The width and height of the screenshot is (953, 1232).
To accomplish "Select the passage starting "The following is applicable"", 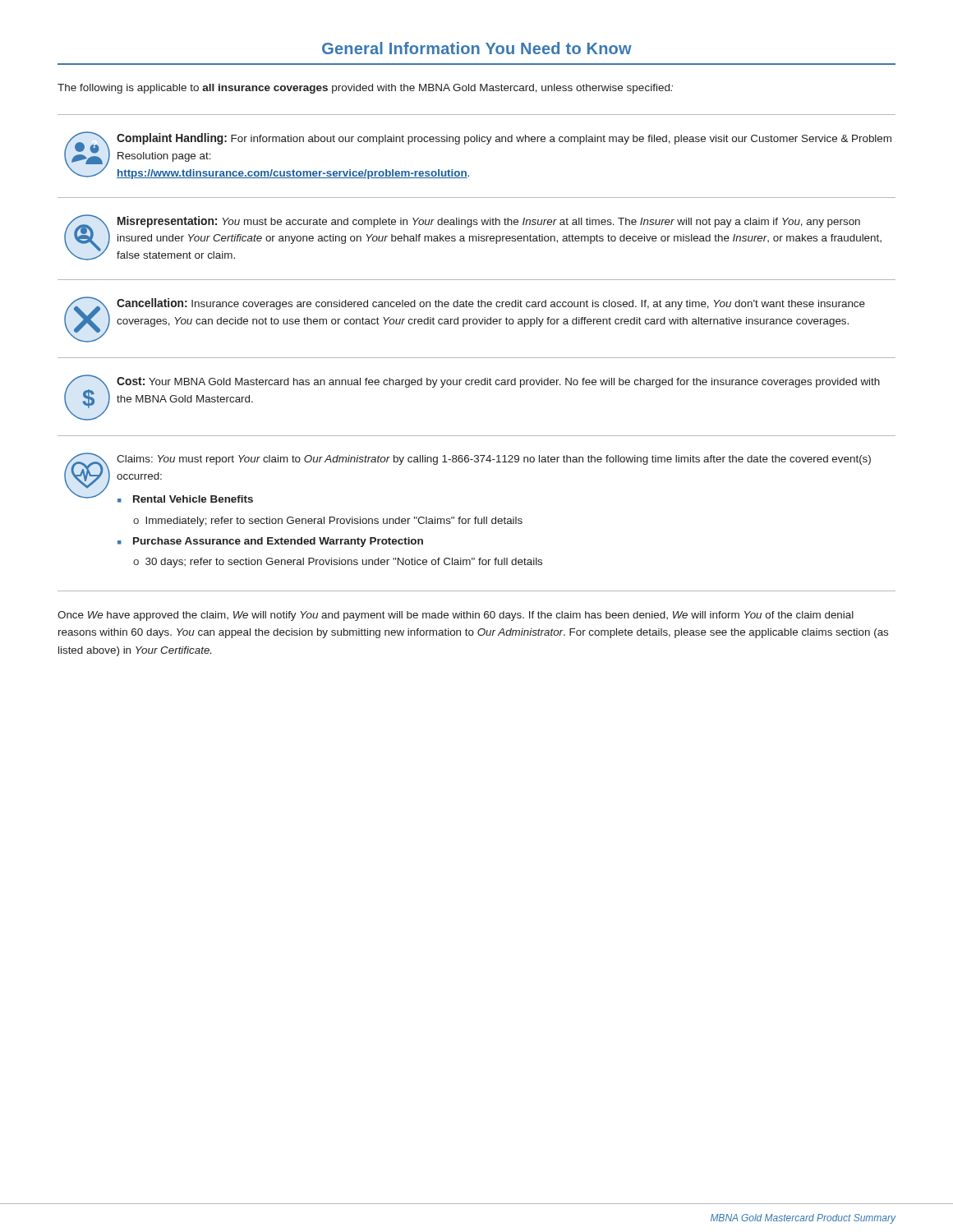I will [x=365, y=87].
